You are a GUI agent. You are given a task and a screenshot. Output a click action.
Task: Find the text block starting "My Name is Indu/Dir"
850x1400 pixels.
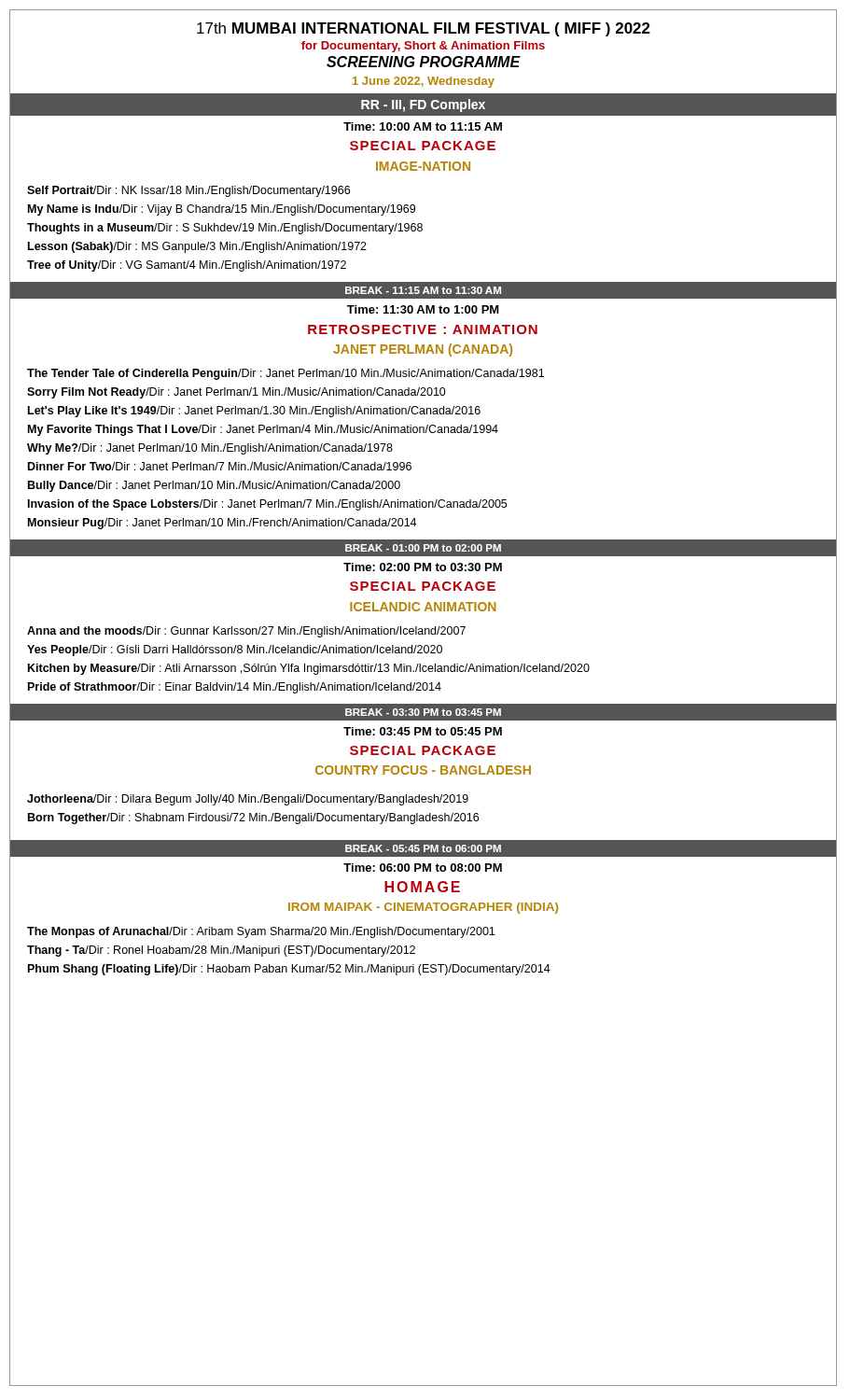coord(221,209)
